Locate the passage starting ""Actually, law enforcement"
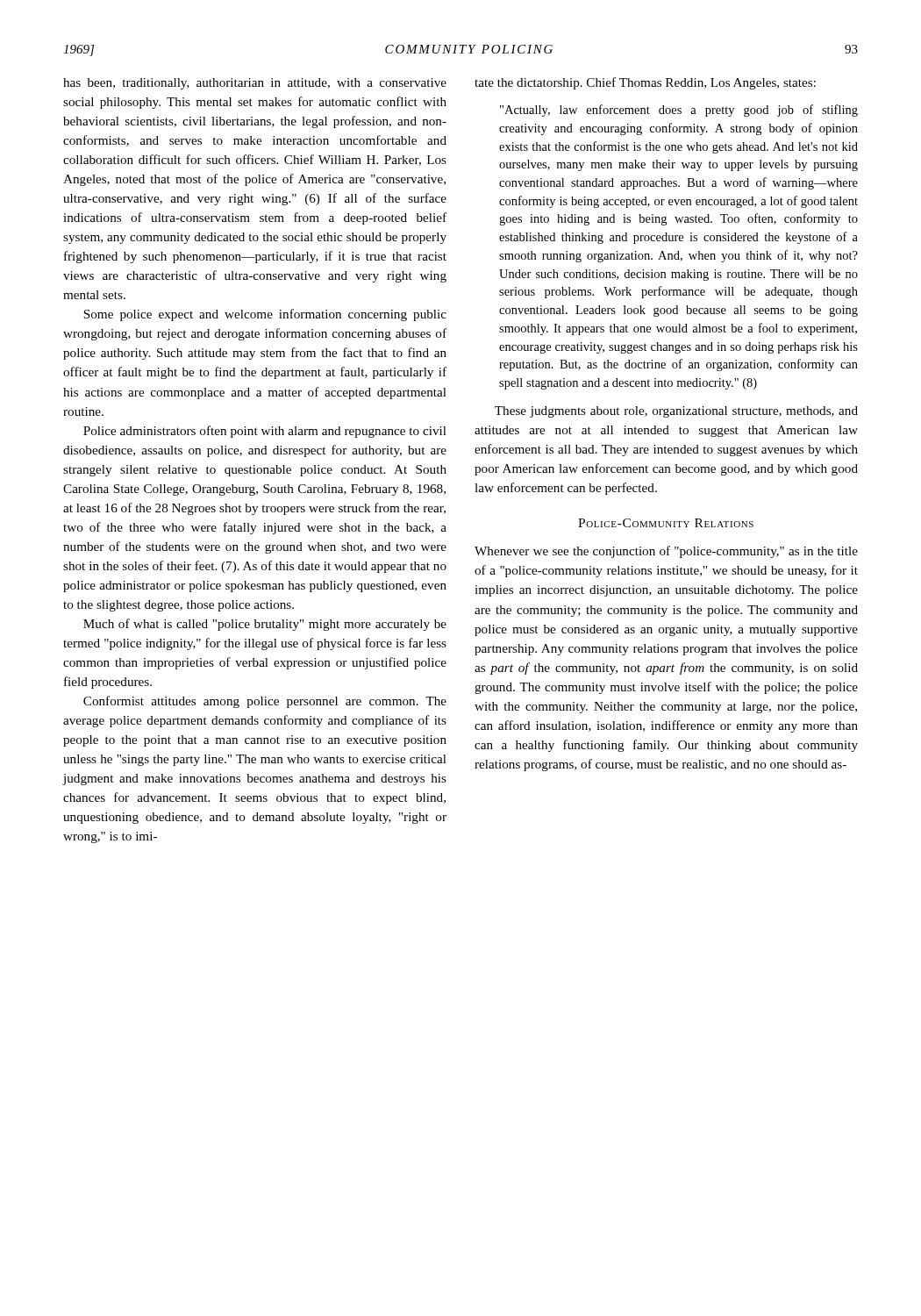The image size is (921, 1316). (678, 246)
